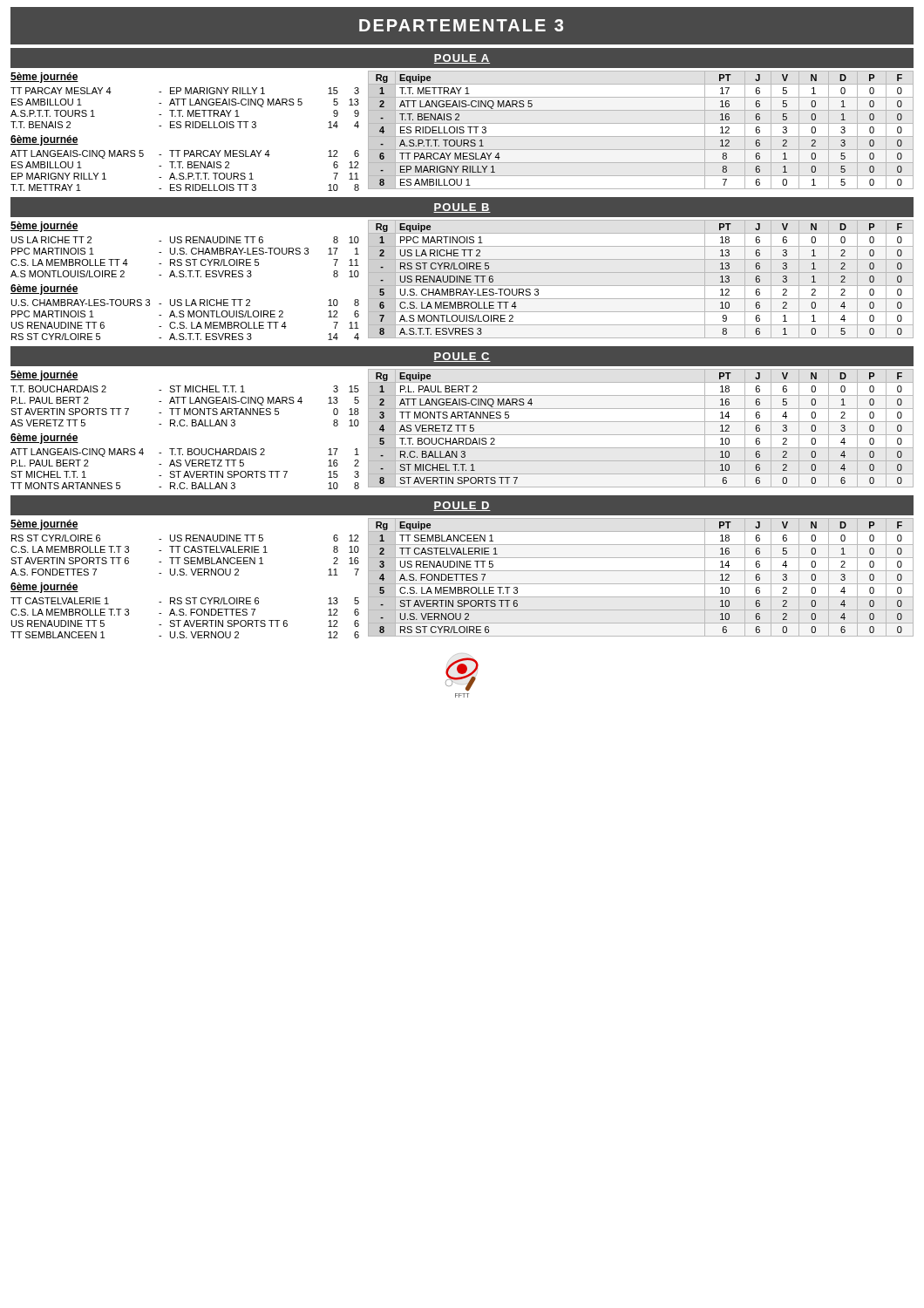Point to the passage starting "C.S. LA MEMBROLLE T.T 3 - A.S."
The image size is (924, 1308).
pyautogui.click(x=185, y=612)
